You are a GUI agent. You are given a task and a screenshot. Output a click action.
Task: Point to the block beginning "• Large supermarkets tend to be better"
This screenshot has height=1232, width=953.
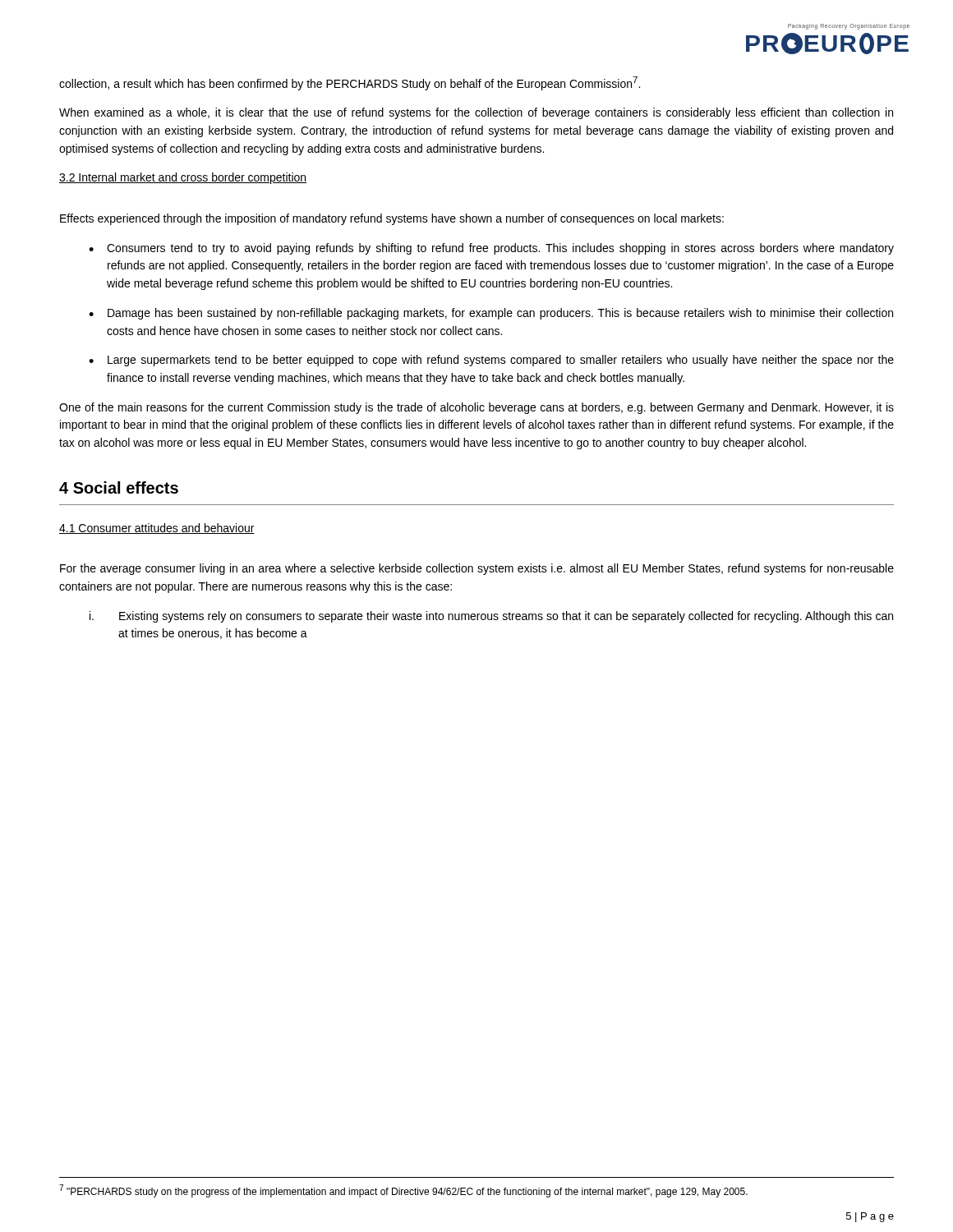click(491, 370)
